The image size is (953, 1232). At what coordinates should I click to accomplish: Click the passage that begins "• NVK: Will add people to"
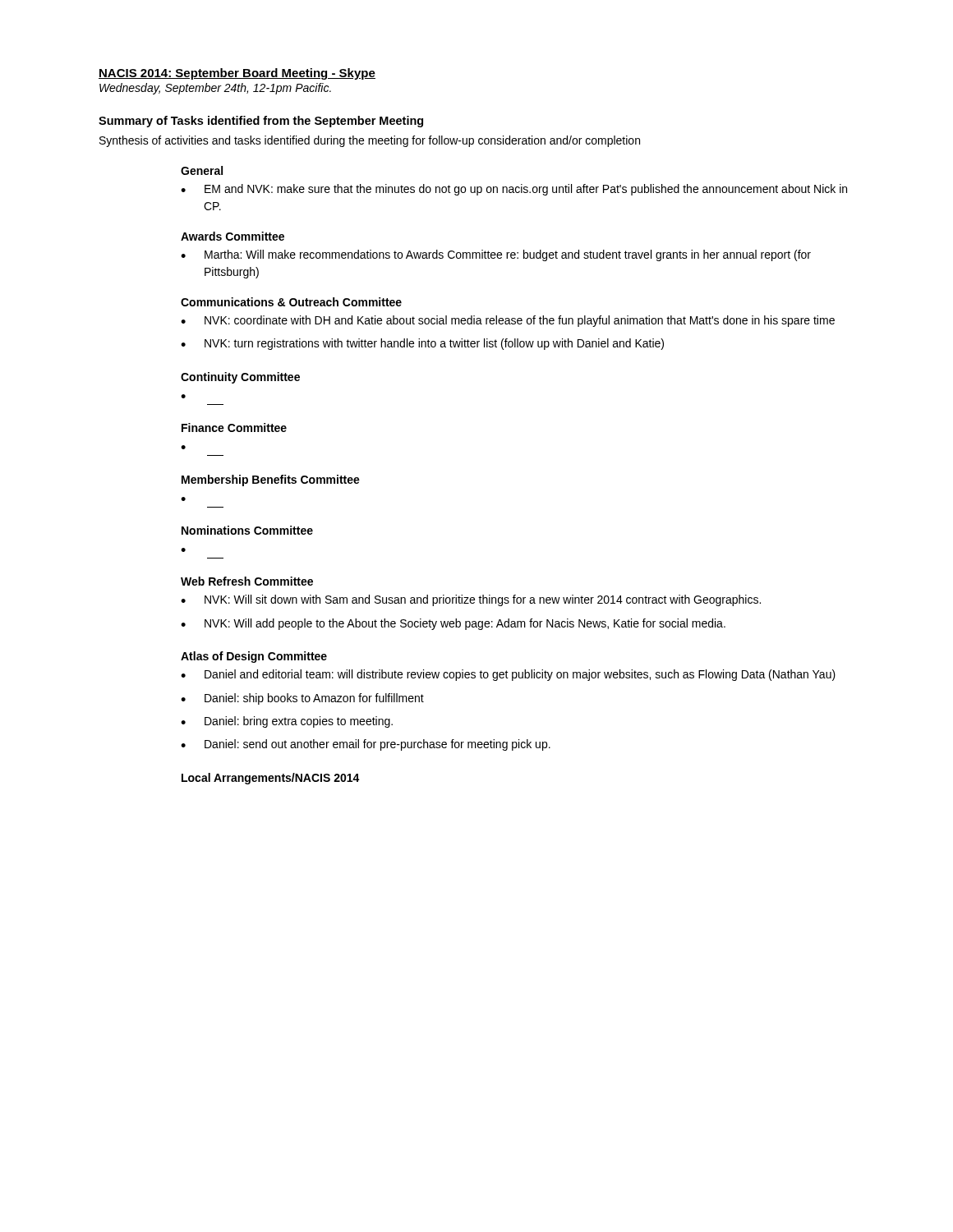point(518,625)
